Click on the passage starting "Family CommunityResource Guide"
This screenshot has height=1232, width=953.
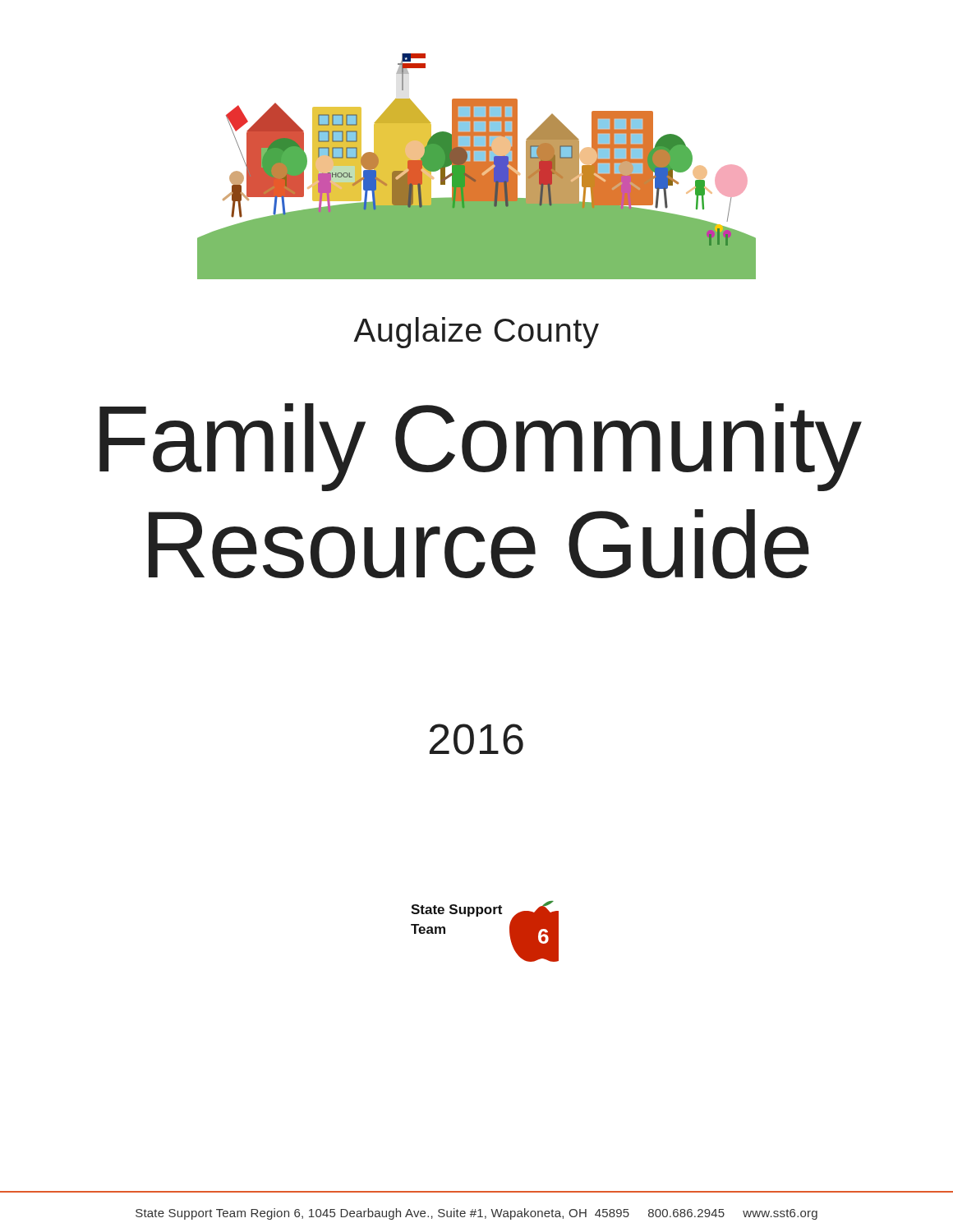(x=476, y=491)
